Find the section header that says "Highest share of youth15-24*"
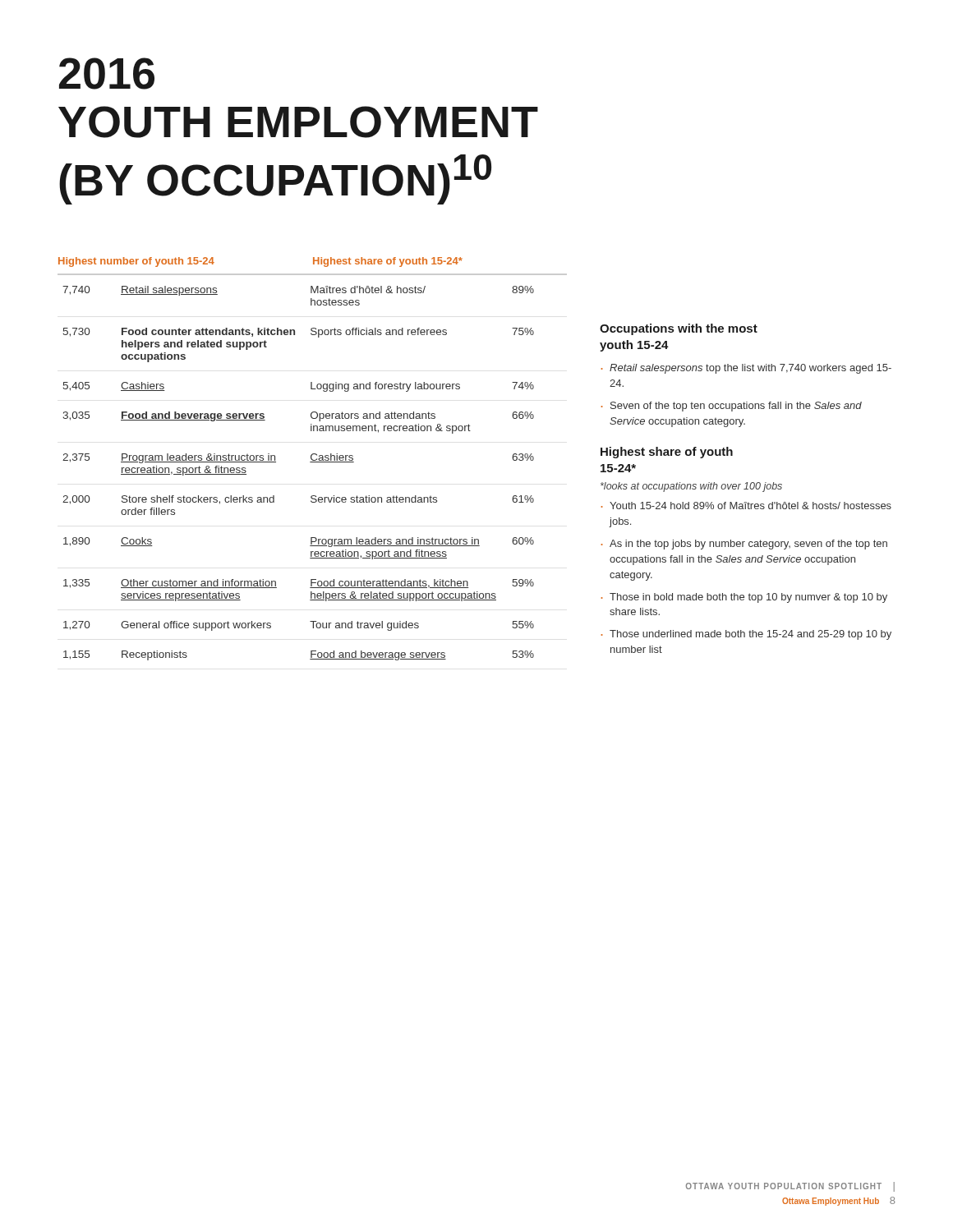The height and width of the screenshot is (1232, 953). [x=666, y=460]
